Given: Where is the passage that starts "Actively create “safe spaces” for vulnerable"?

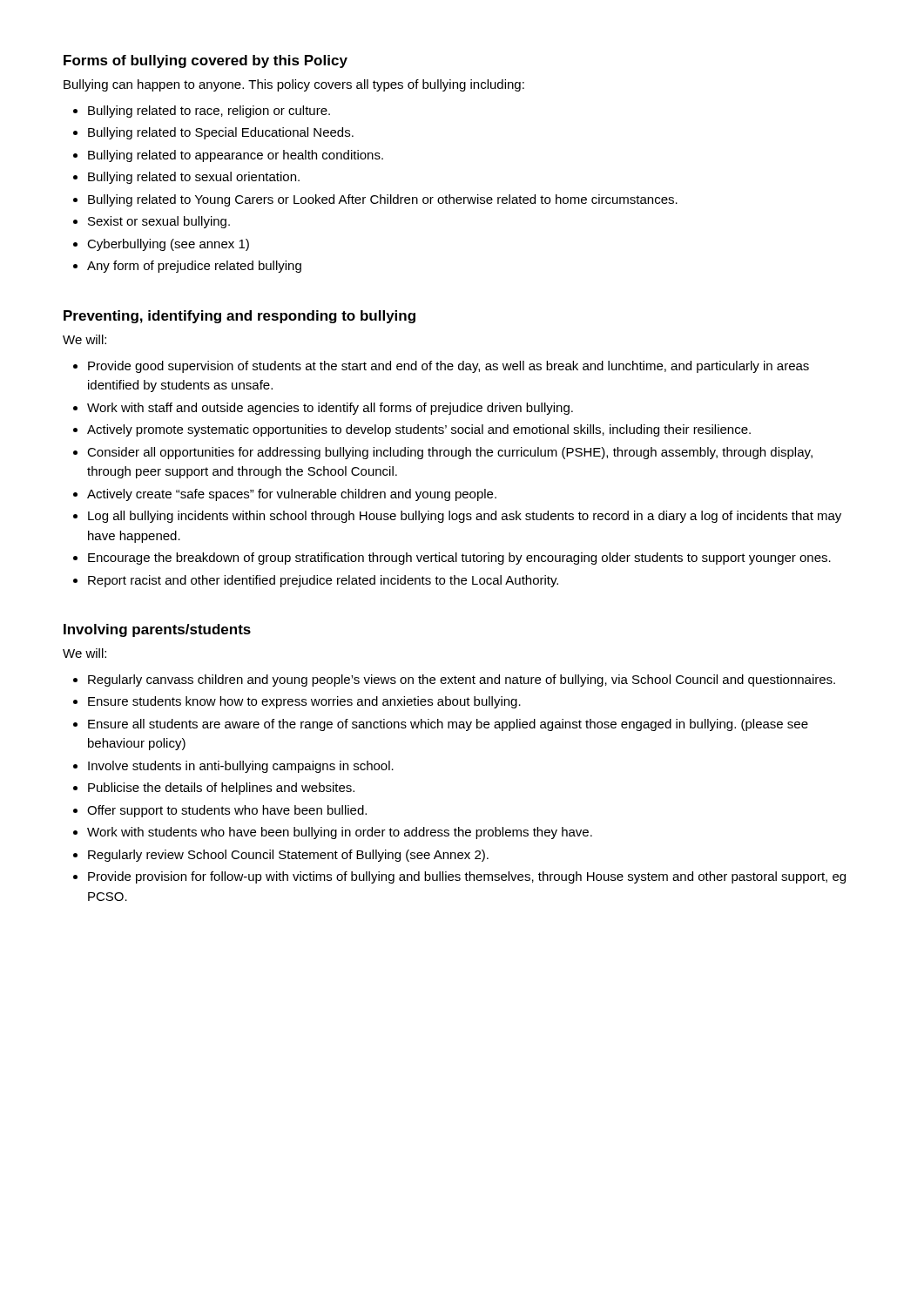Looking at the screenshot, I should pyautogui.click(x=292, y=493).
